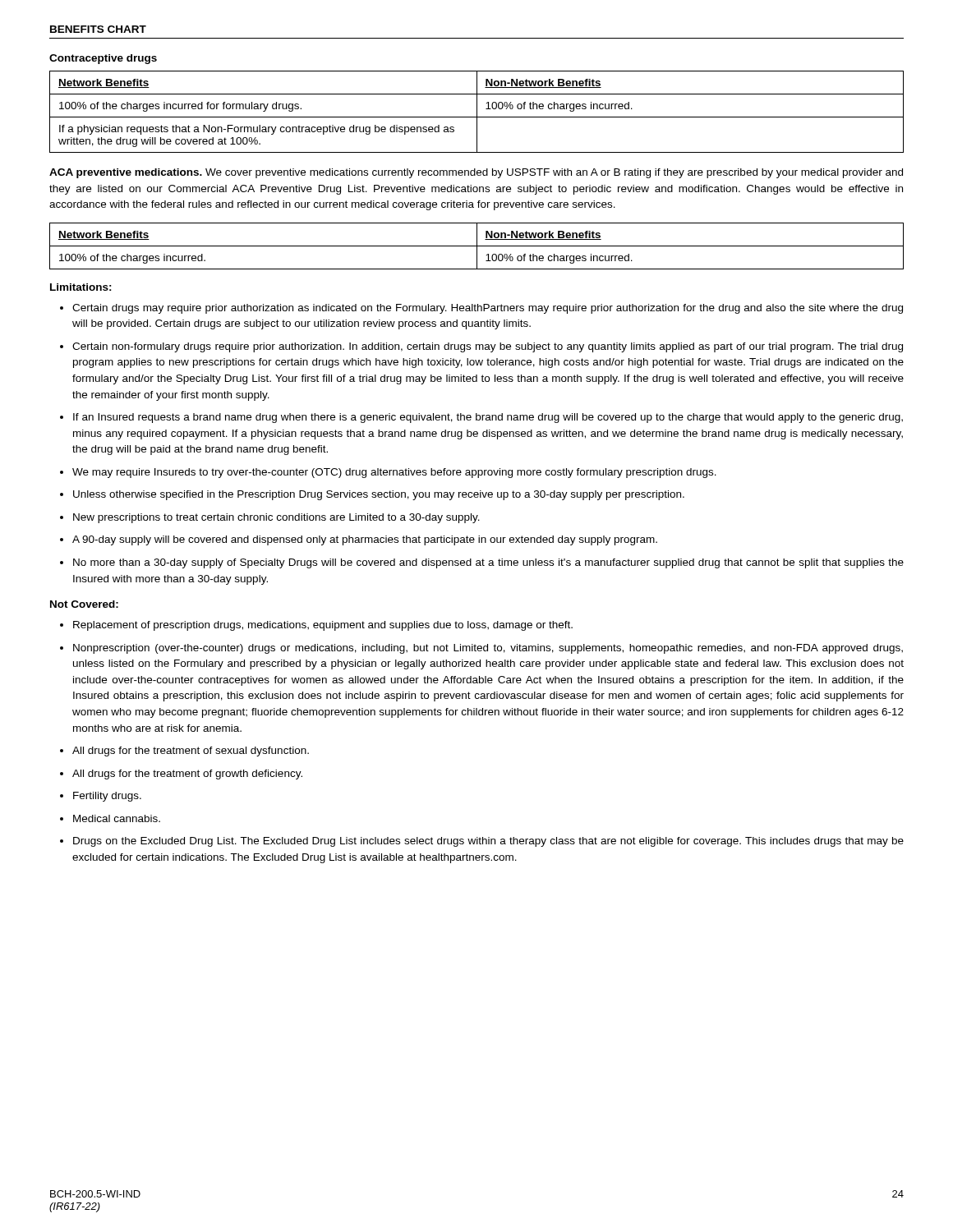
Task: Locate the region starting "Nonprescription (over-the-counter) drugs or medications, including, but not"
Action: click(488, 688)
